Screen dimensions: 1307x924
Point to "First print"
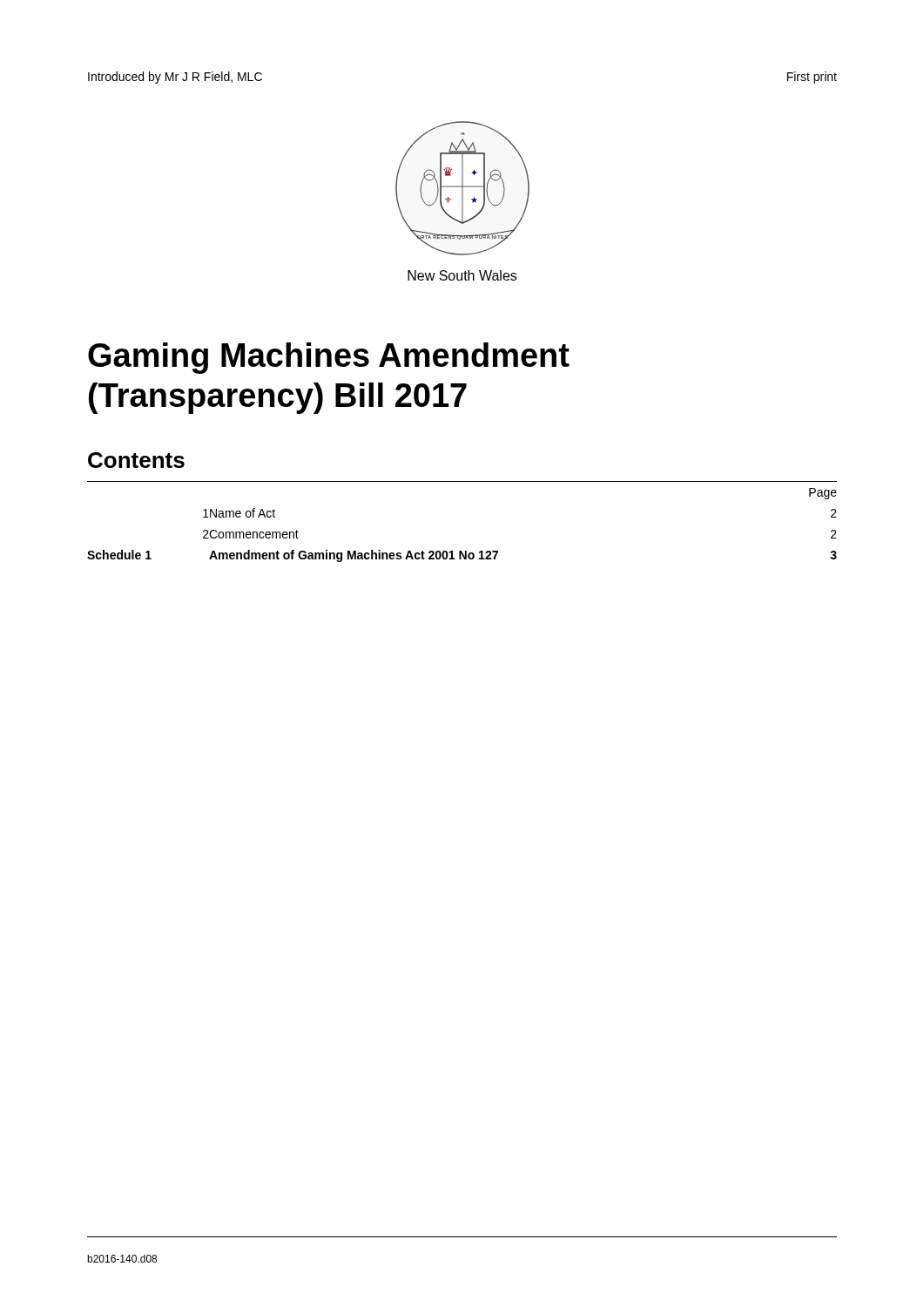tap(812, 77)
